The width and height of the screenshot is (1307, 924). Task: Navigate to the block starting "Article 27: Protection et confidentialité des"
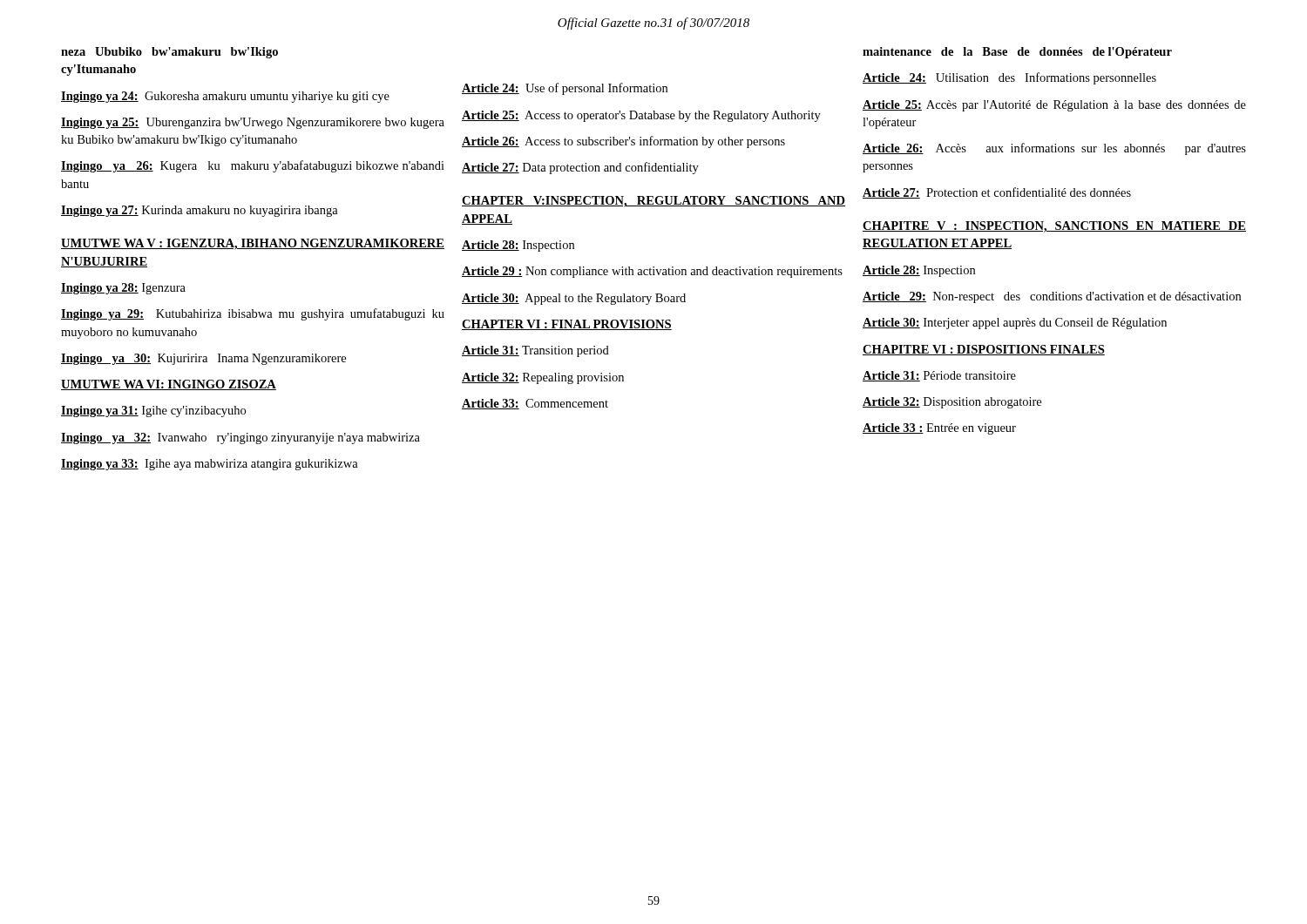pyautogui.click(x=997, y=192)
